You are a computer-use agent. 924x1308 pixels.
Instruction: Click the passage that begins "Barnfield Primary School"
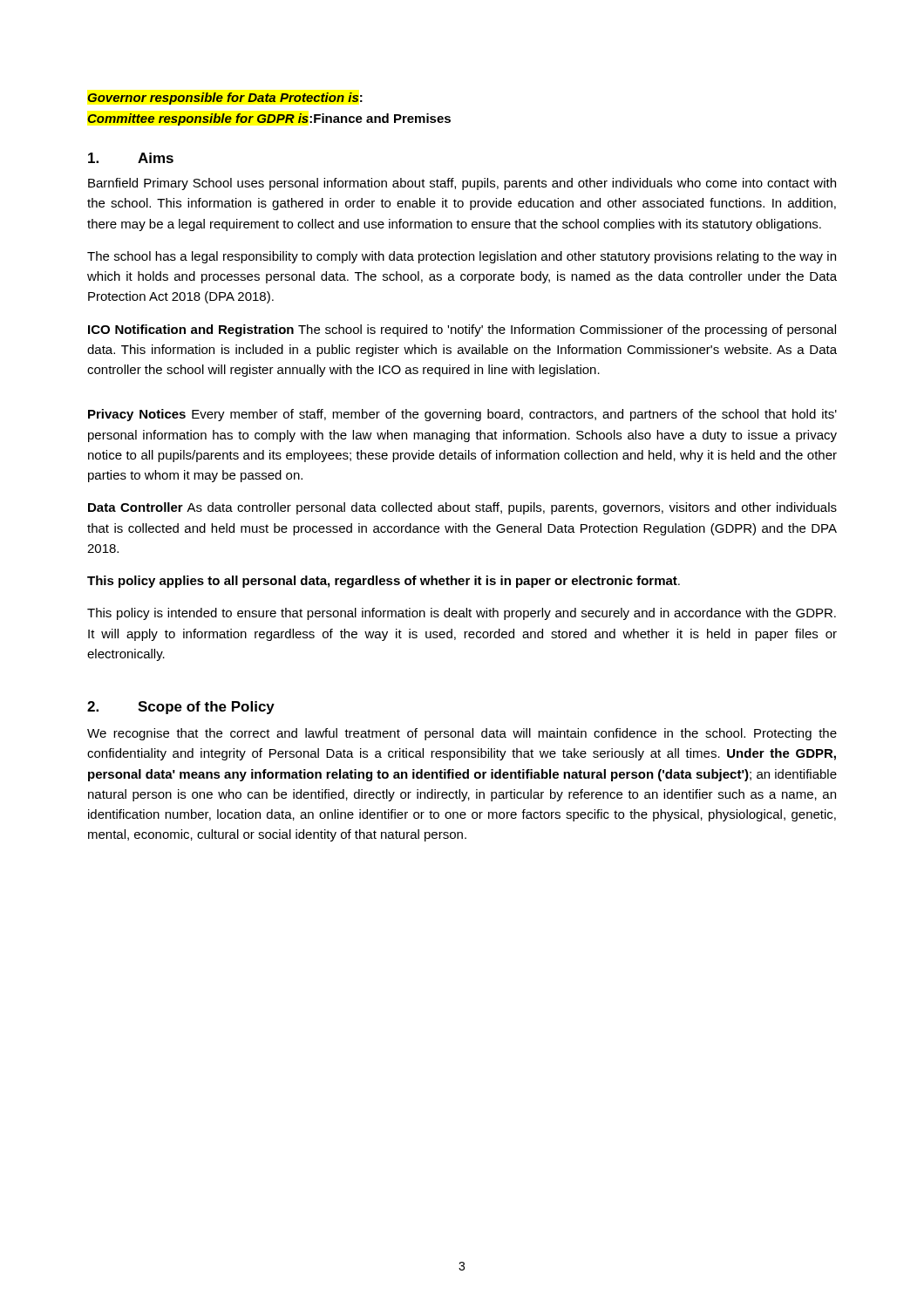[462, 203]
